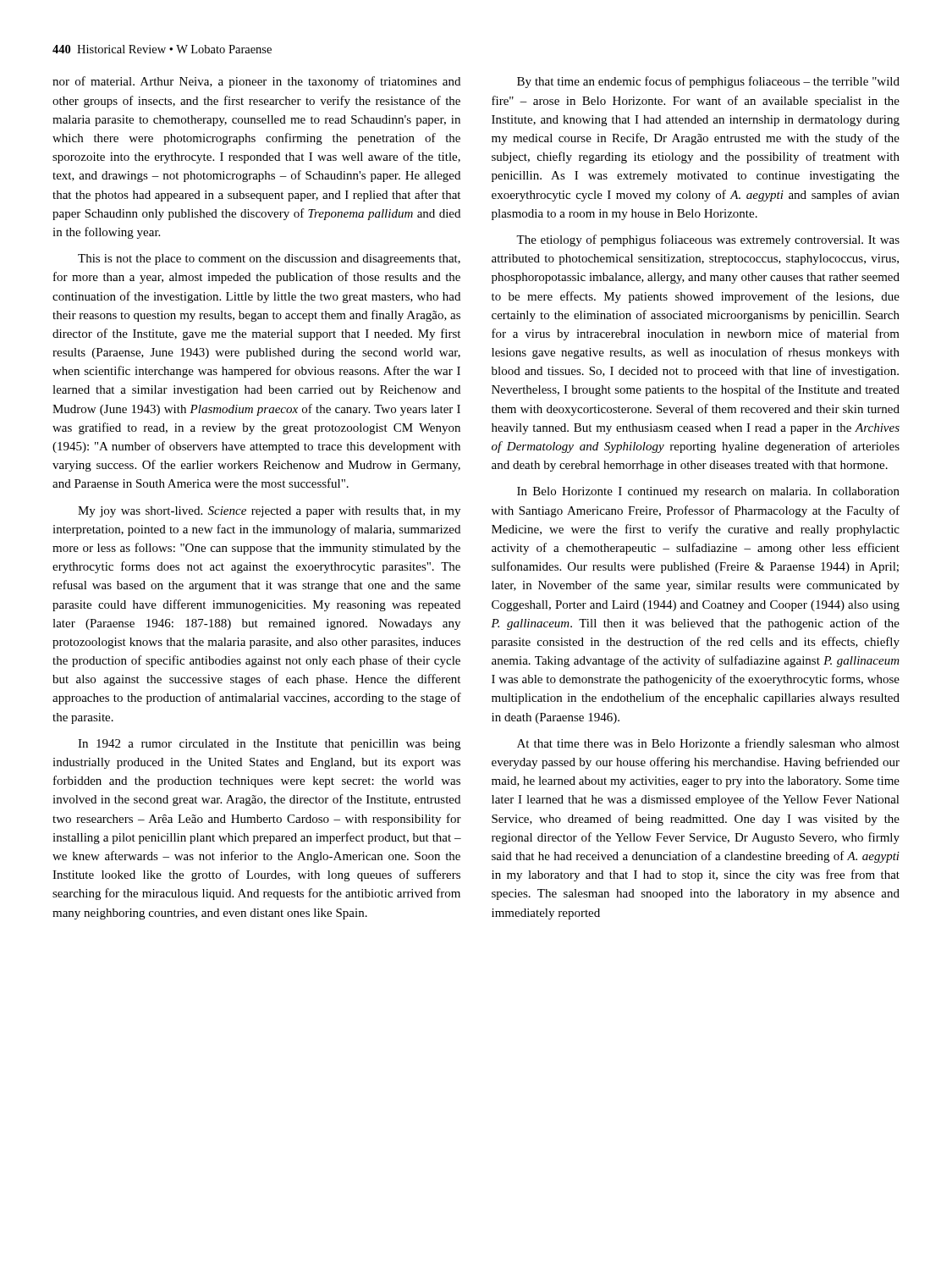The image size is (952, 1270).
Task: Find the block on this page that starts "nor of material. Arthur Neiva, a pioneer"
Action: pos(257,157)
